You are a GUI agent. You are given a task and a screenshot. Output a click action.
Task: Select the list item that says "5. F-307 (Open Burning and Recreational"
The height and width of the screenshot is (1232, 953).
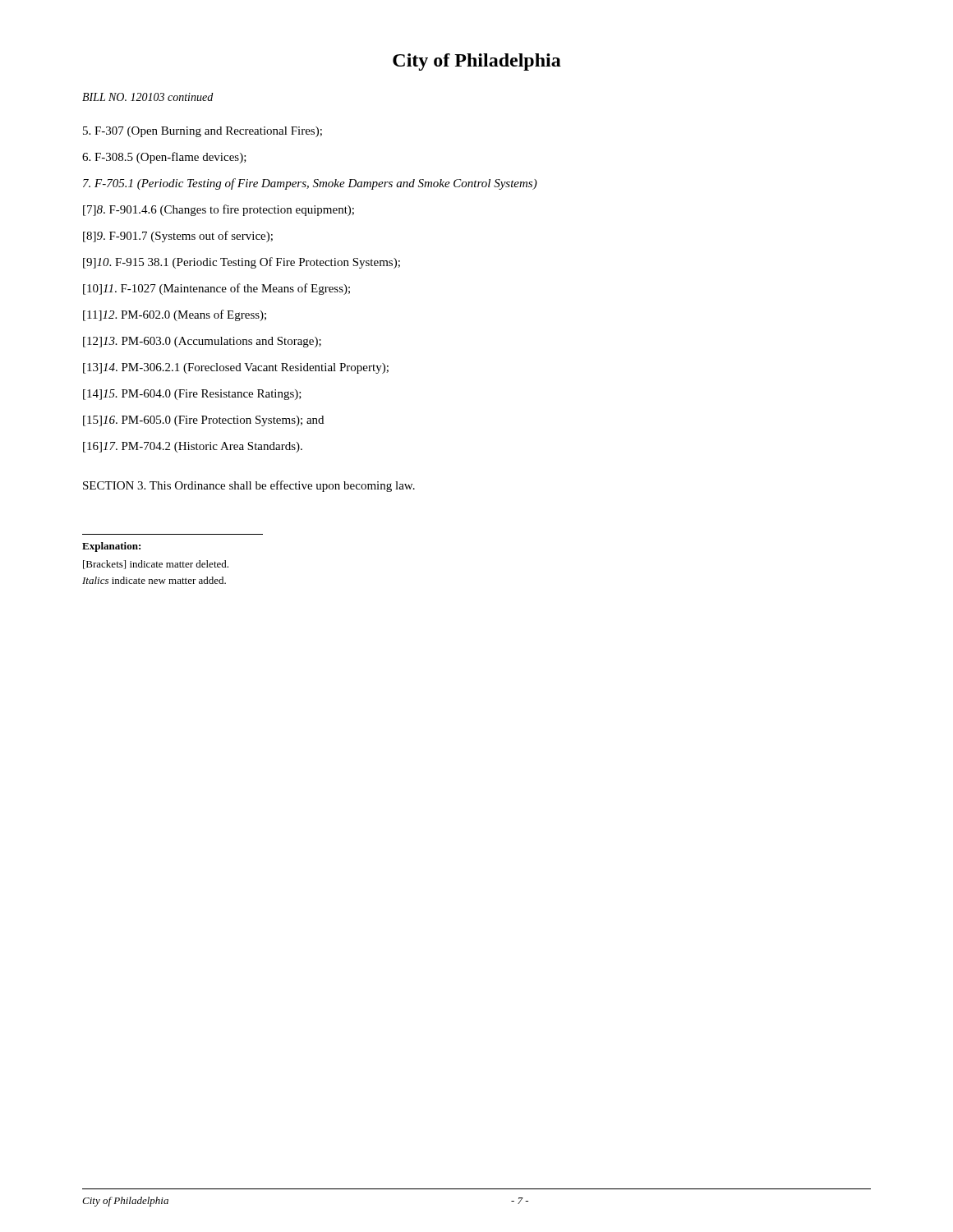[202, 131]
